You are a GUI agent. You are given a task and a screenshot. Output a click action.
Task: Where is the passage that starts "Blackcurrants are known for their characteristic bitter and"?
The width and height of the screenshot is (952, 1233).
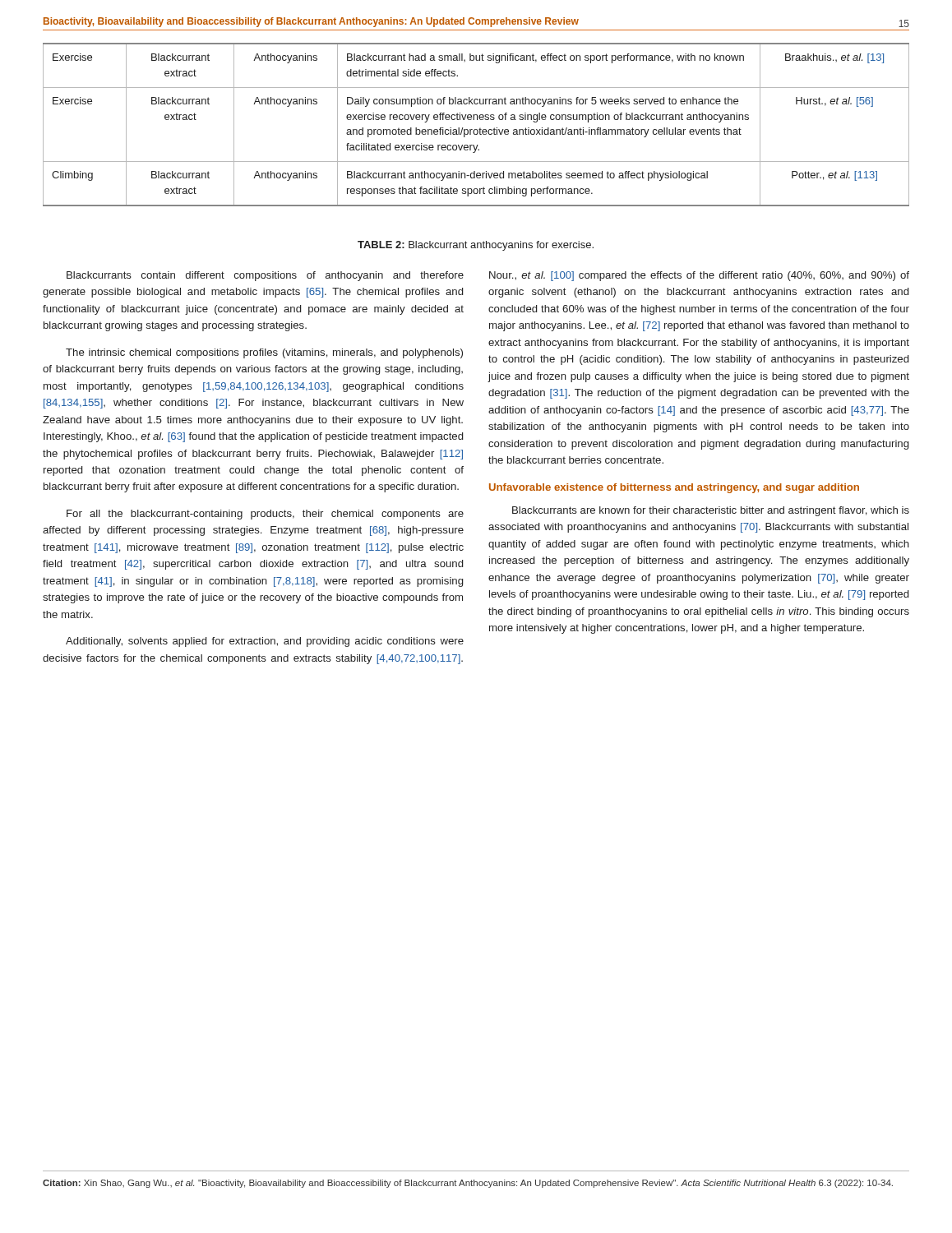click(699, 569)
